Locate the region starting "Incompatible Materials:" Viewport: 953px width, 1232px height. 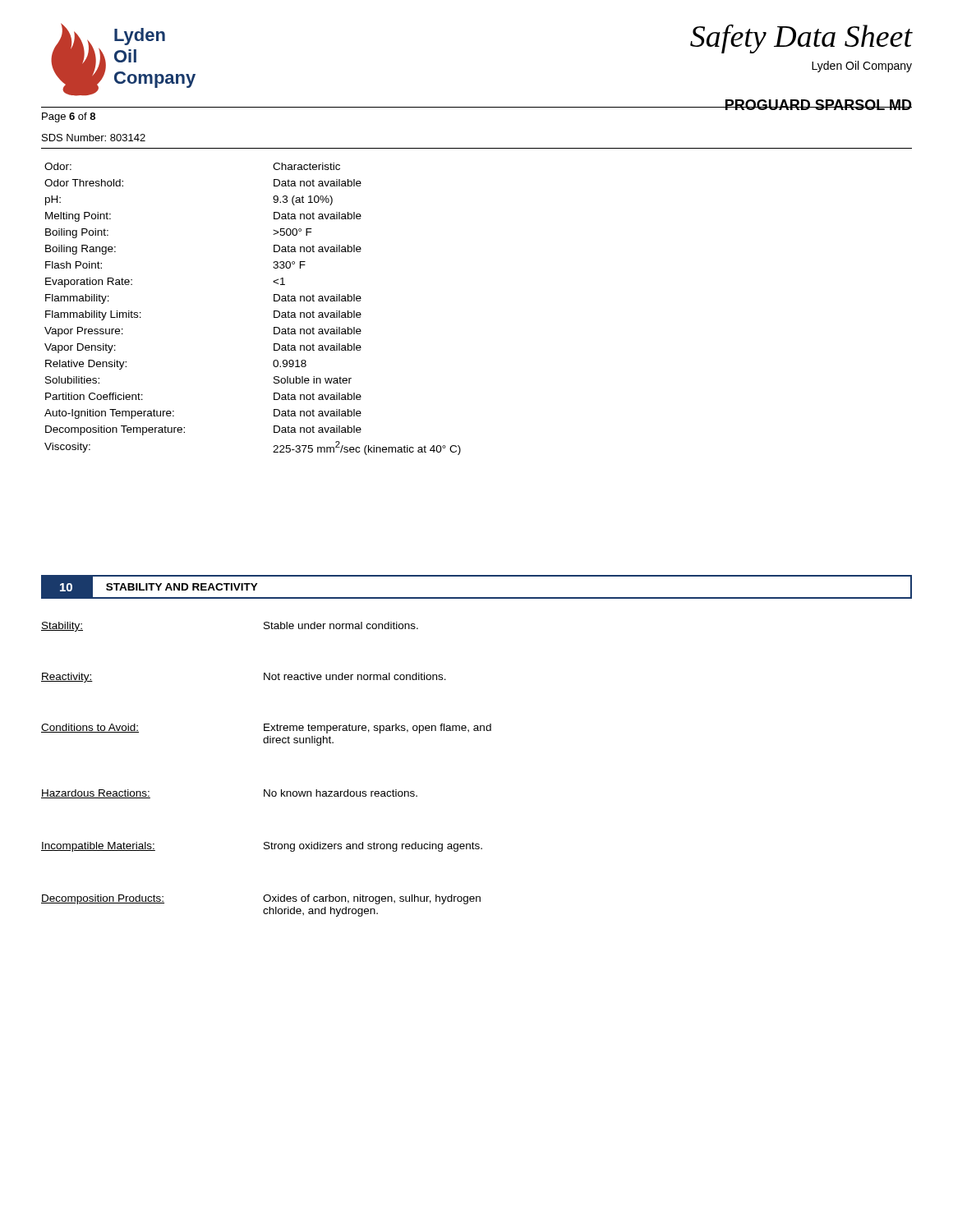click(x=98, y=846)
